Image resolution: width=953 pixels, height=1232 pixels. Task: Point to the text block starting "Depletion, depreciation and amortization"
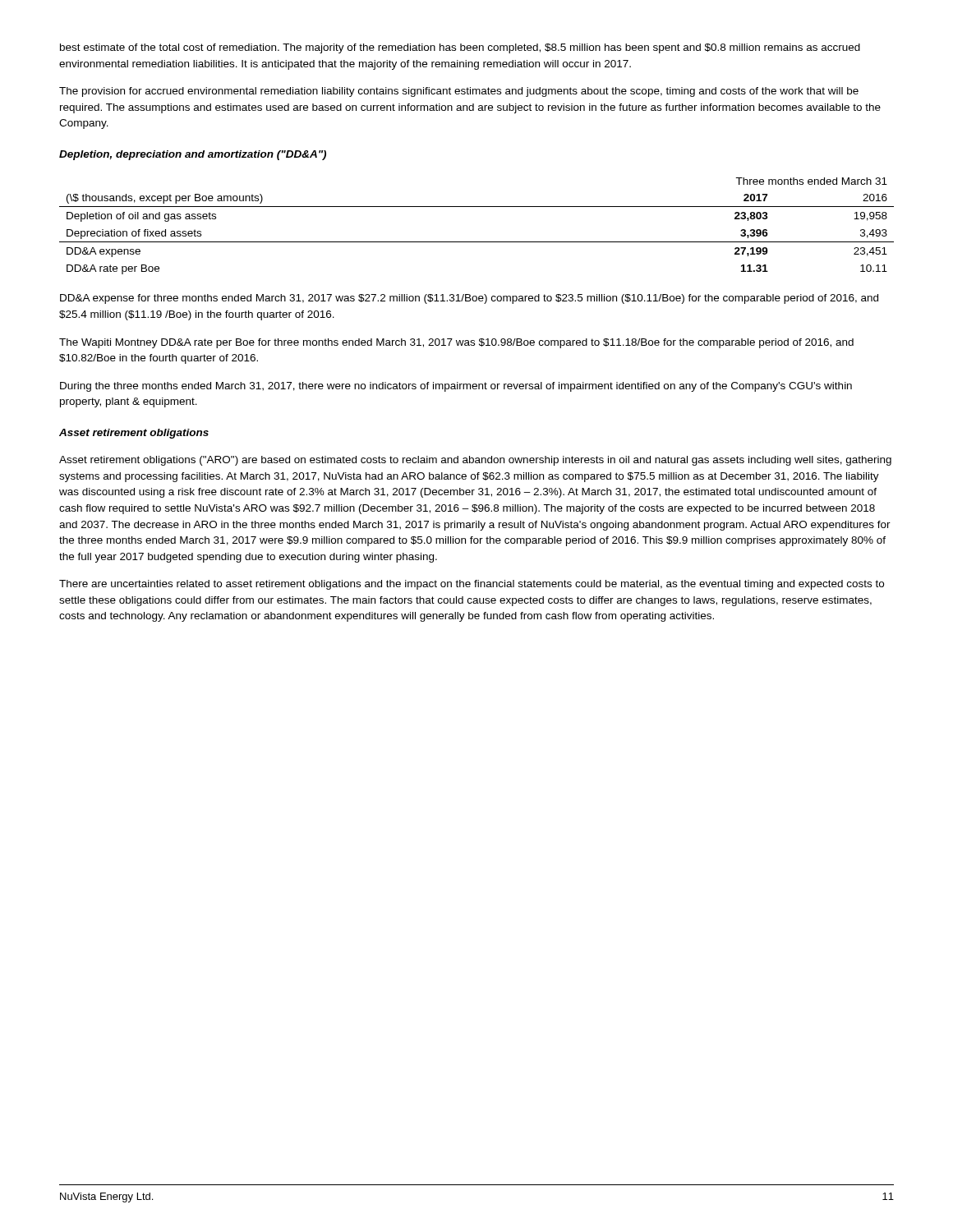pyautogui.click(x=193, y=155)
